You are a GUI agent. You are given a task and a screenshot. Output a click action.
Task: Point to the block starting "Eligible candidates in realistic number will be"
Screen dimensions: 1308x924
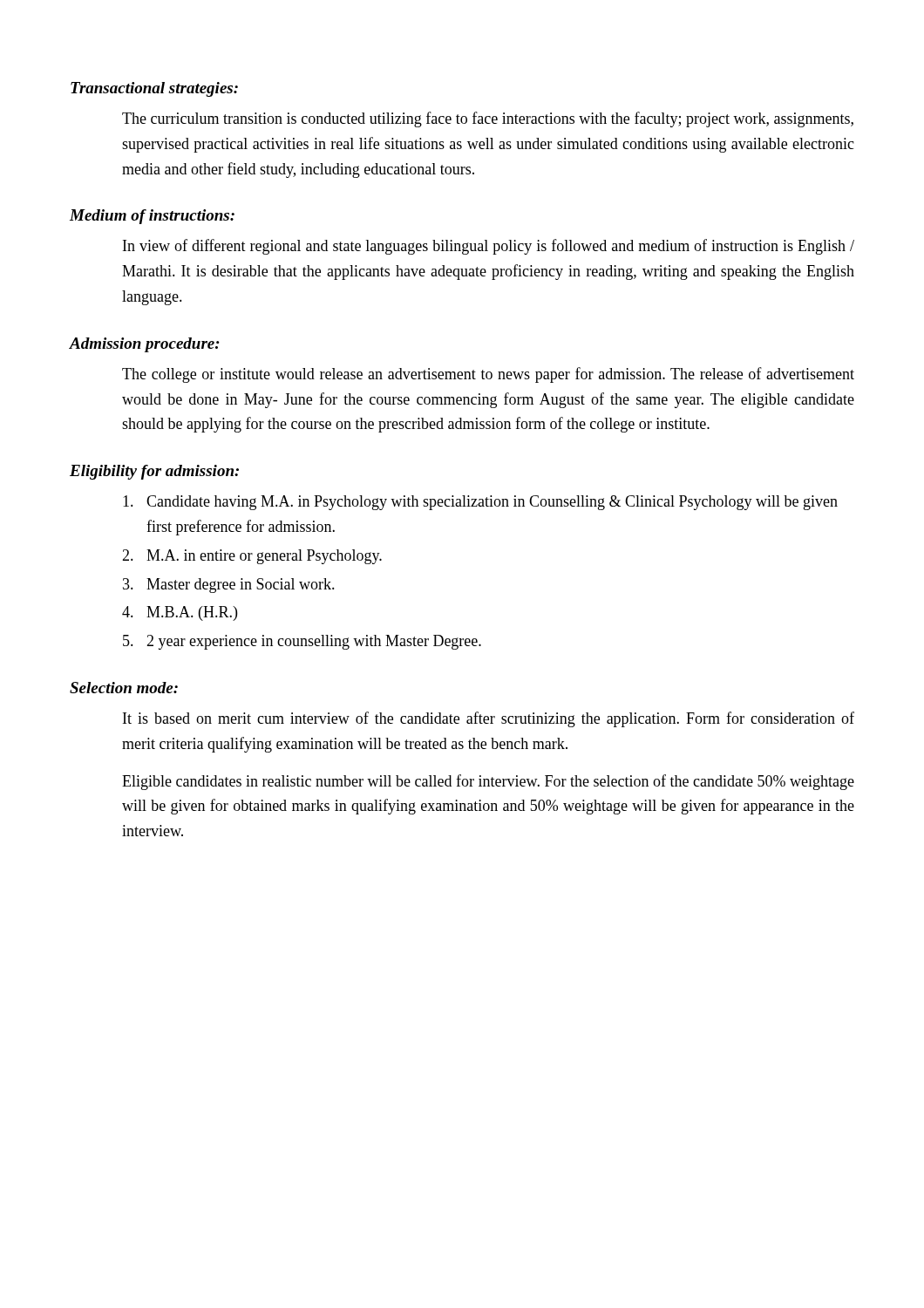pos(488,806)
